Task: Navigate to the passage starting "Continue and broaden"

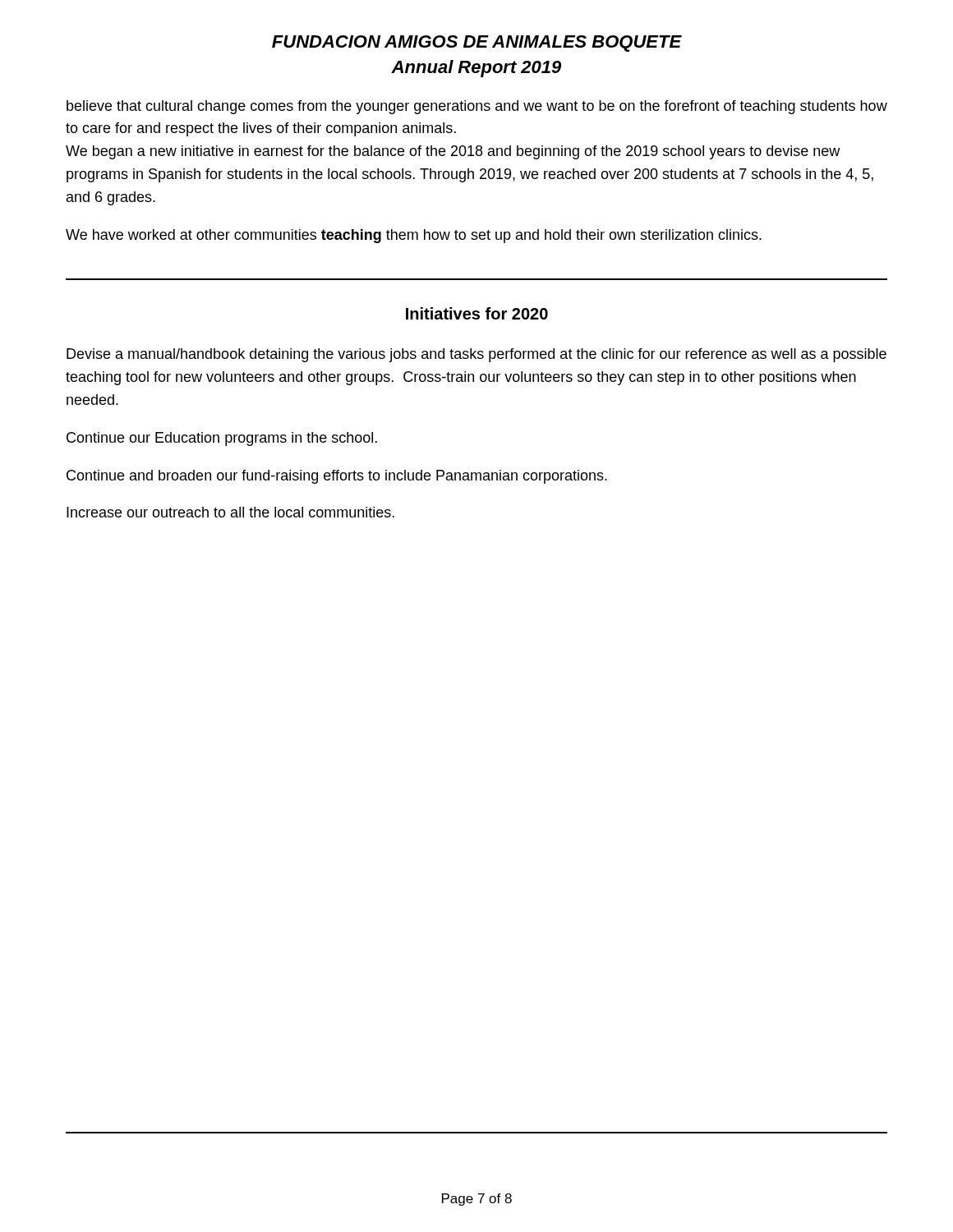Action: pos(337,475)
